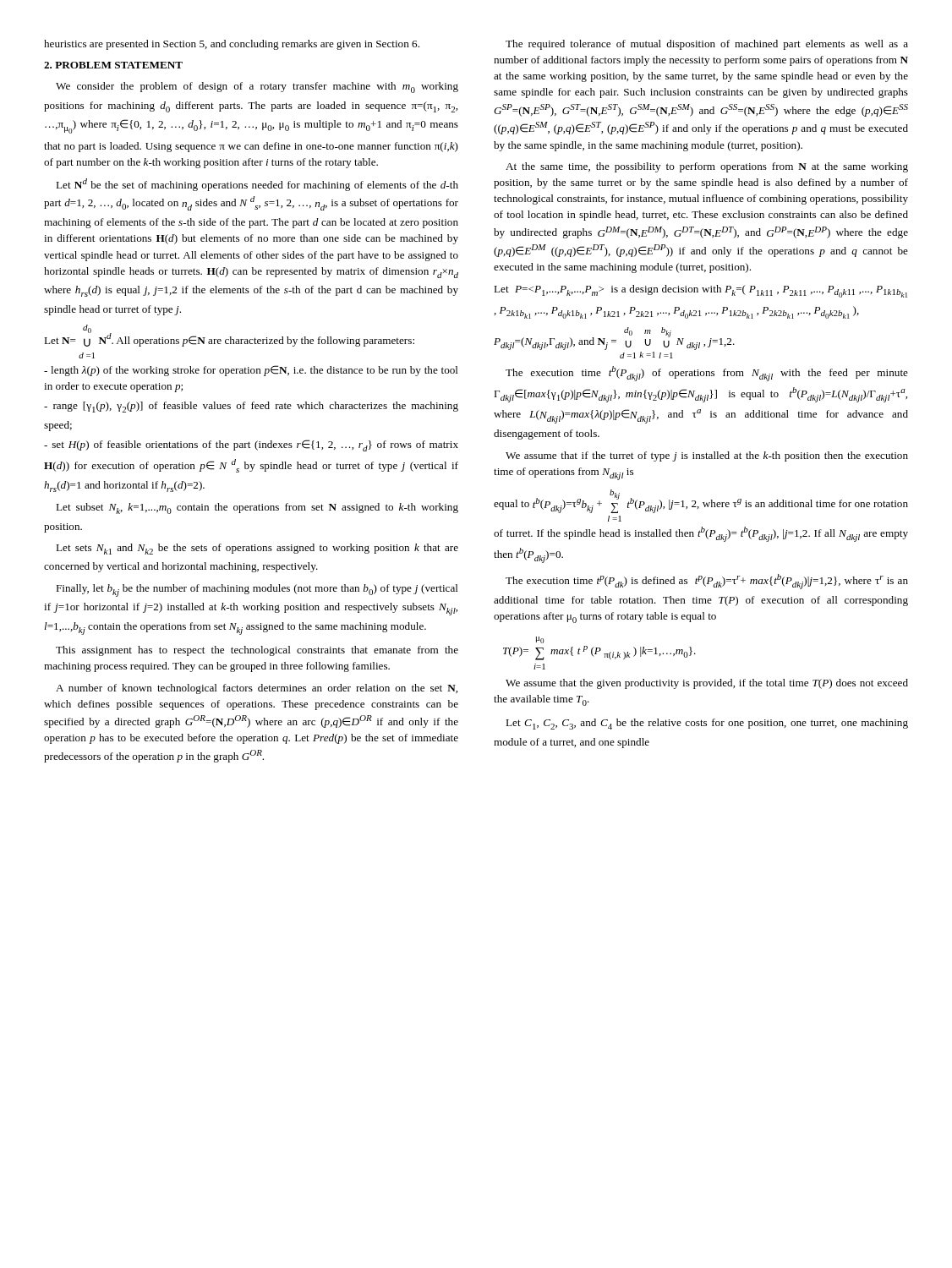Select the text starting "Let sets Nk1 and Nk2 be the sets"

tap(251, 557)
